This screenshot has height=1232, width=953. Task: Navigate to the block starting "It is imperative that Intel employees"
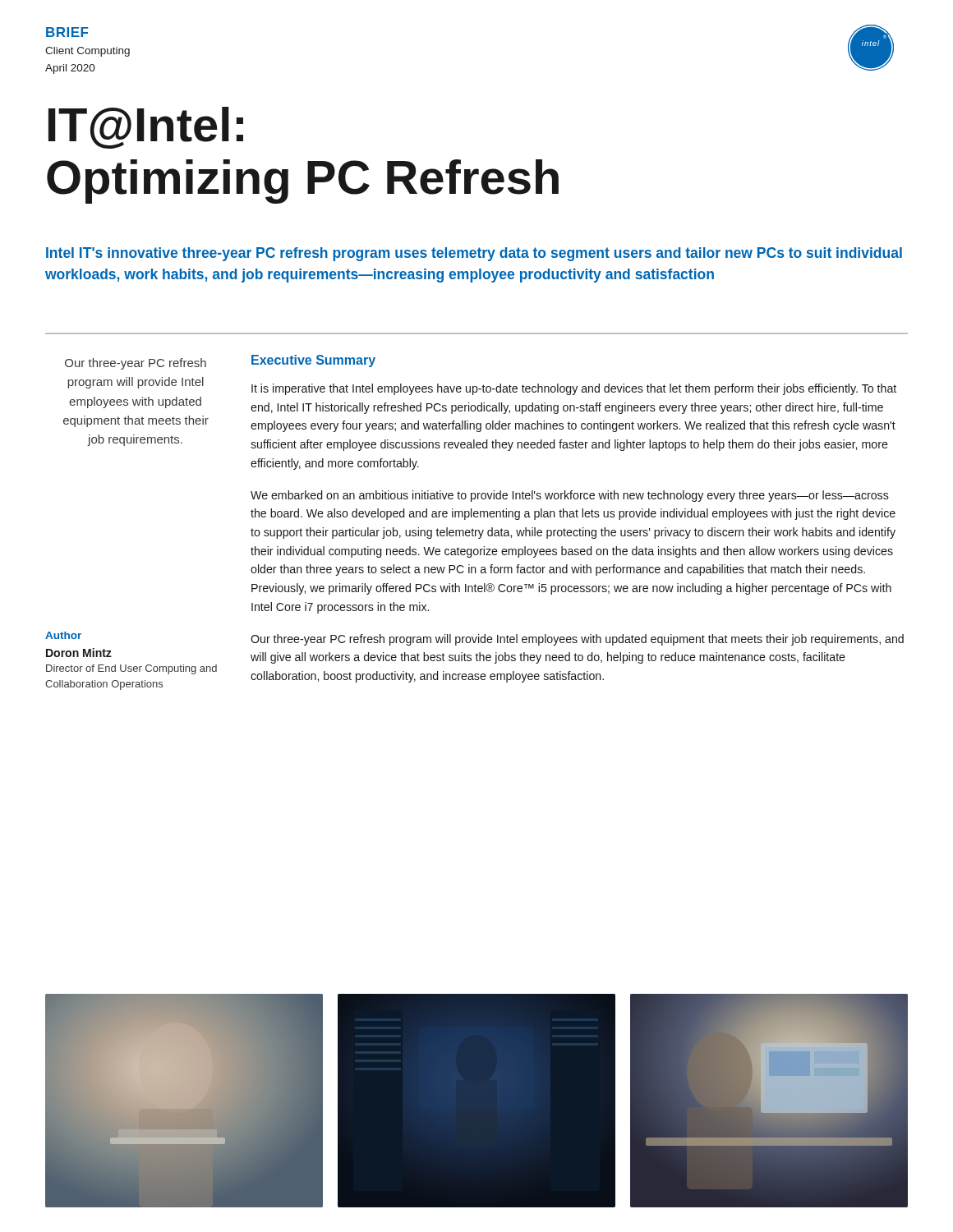pyautogui.click(x=579, y=426)
